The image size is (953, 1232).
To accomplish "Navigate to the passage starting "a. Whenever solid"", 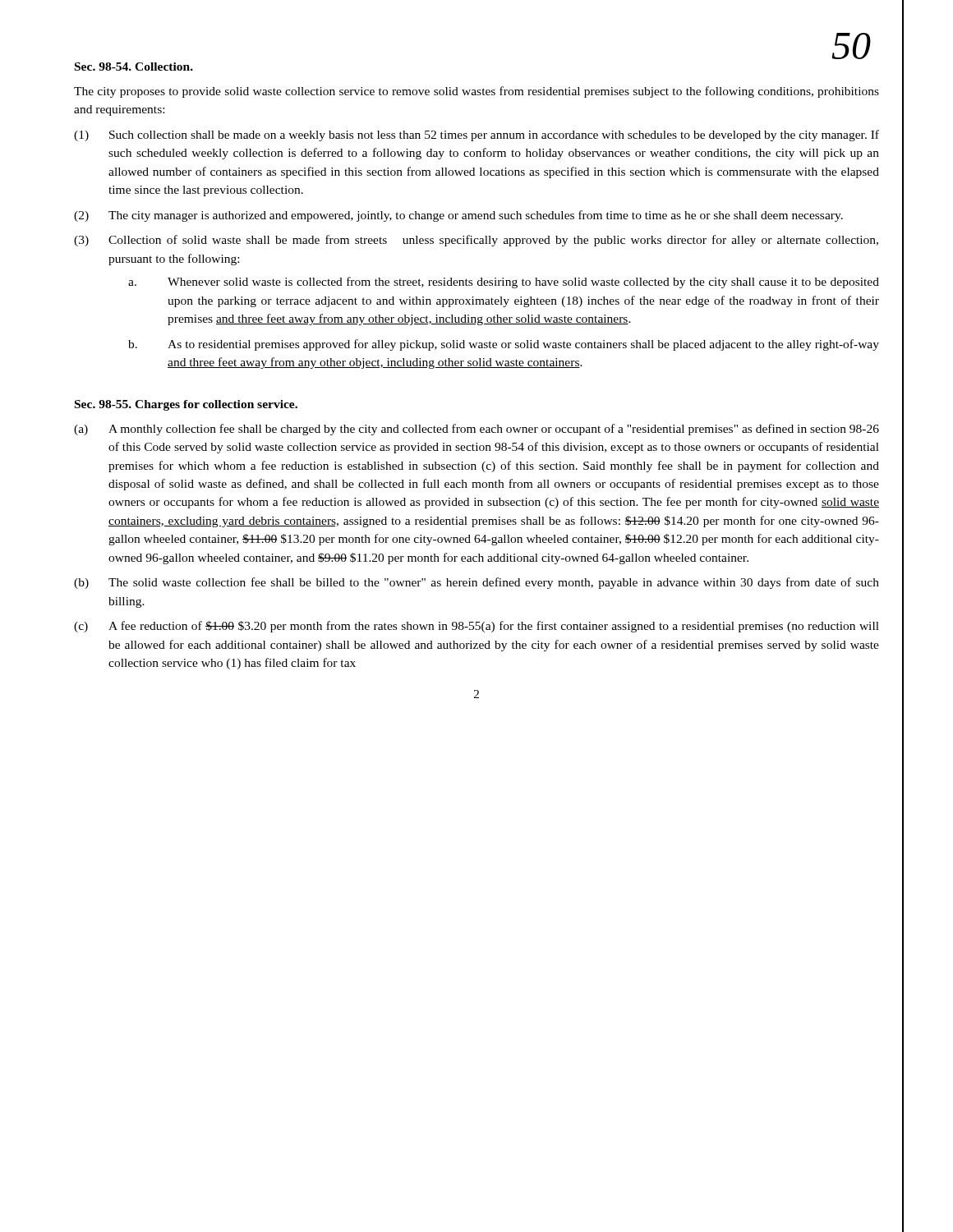I will [x=494, y=301].
